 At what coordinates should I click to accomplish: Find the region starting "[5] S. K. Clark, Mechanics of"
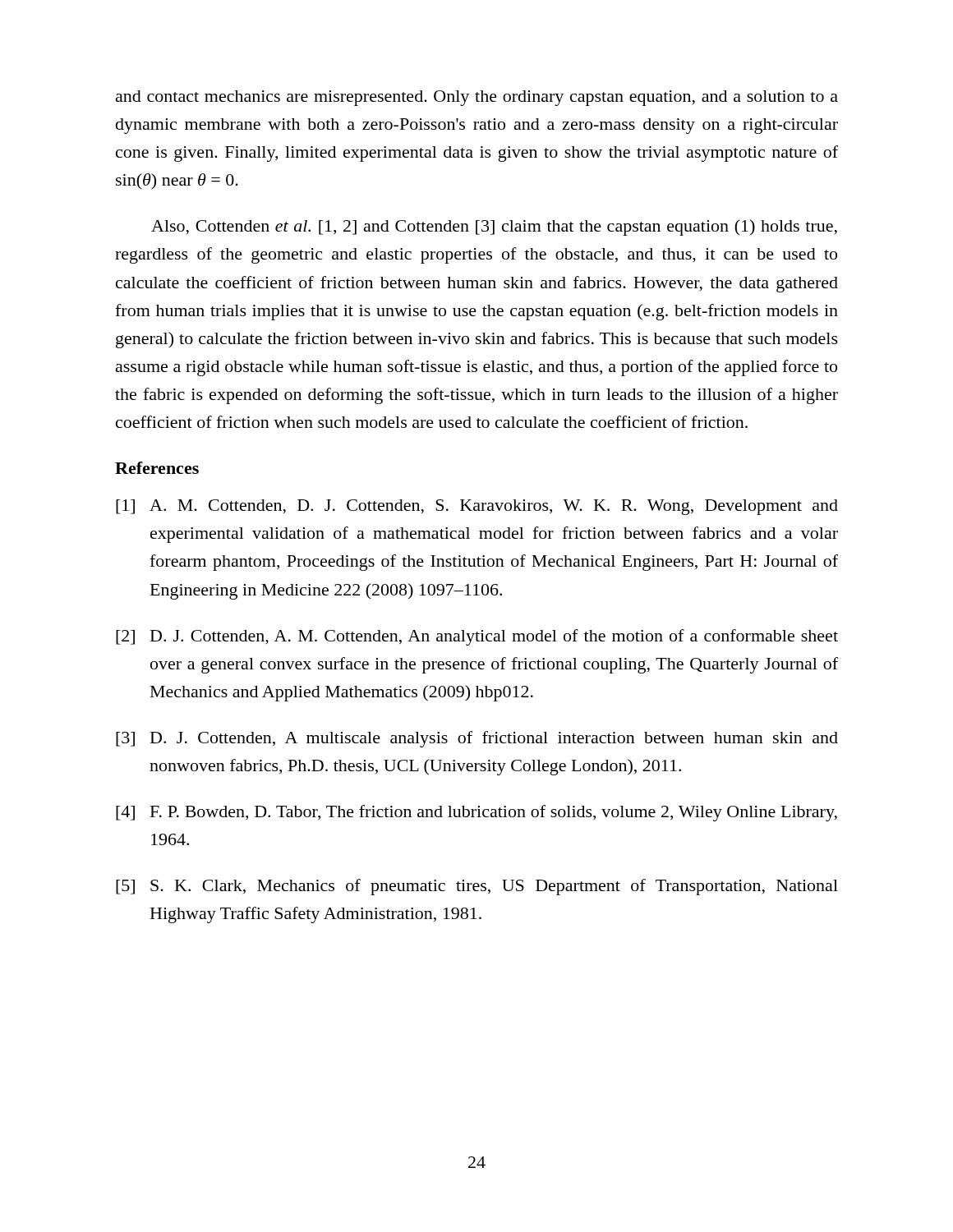pyautogui.click(x=476, y=900)
